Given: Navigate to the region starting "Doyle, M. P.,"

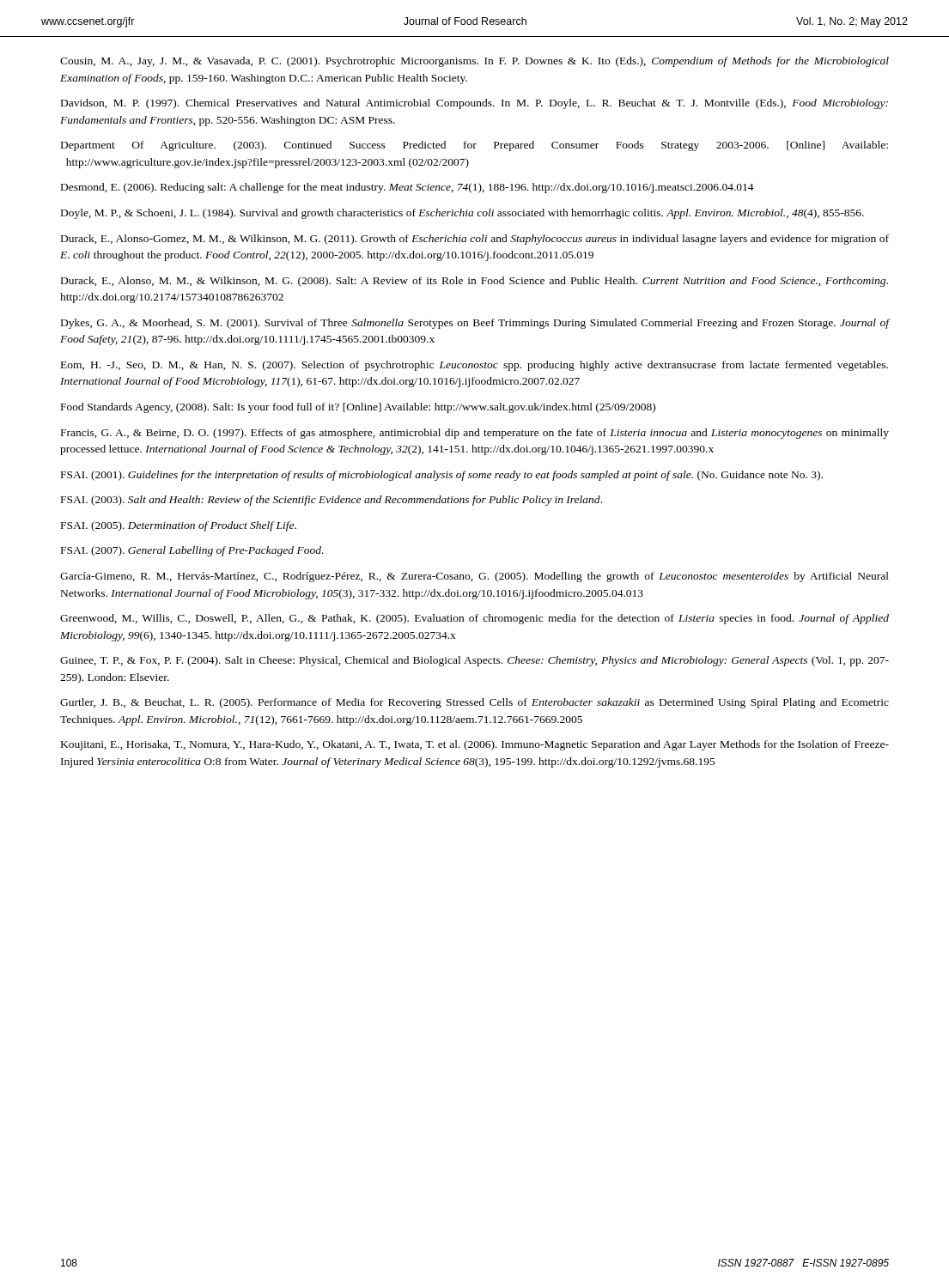Looking at the screenshot, I should 462,213.
